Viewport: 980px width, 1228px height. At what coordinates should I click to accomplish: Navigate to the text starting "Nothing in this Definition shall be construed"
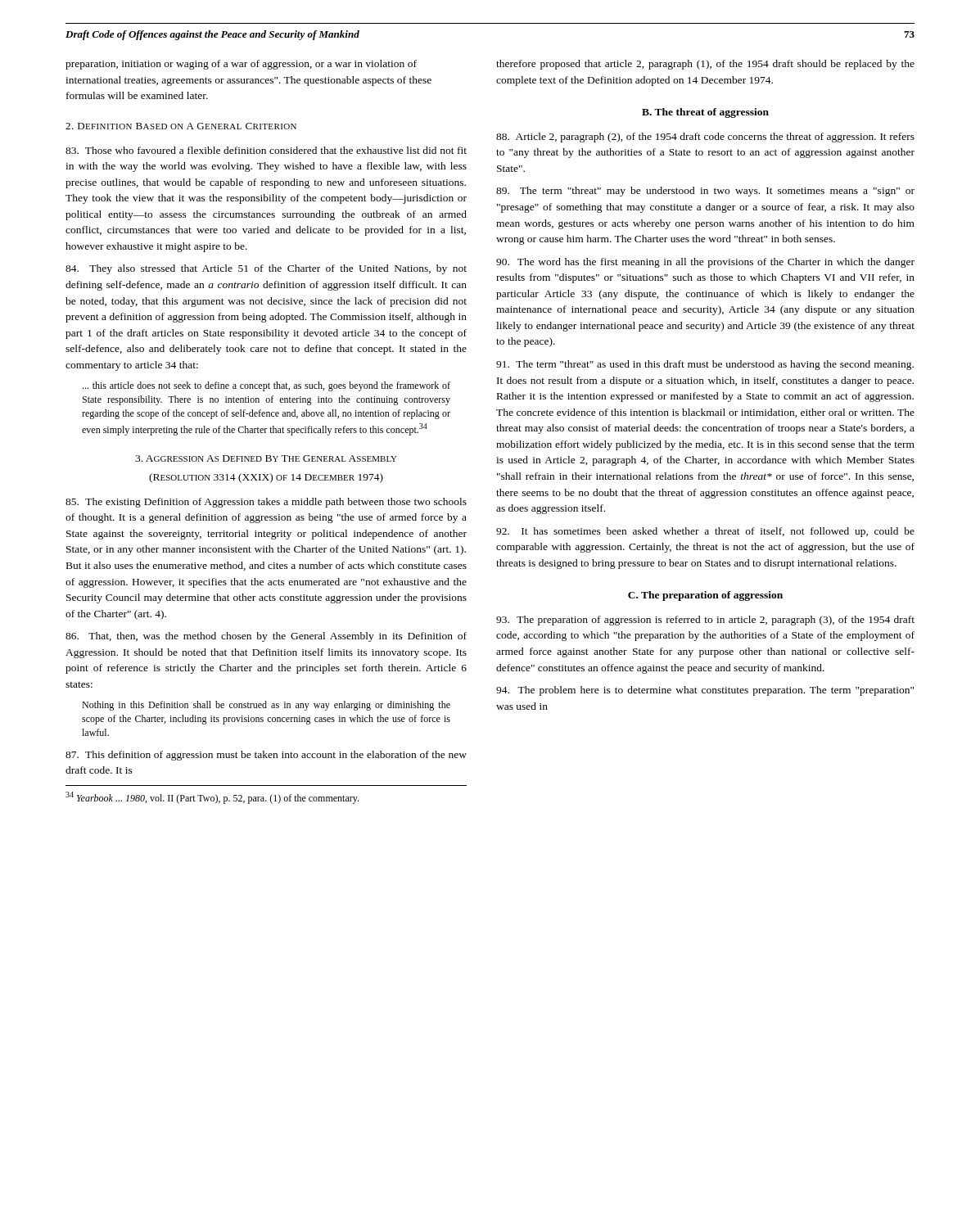pyautogui.click(x=266, y=719)
